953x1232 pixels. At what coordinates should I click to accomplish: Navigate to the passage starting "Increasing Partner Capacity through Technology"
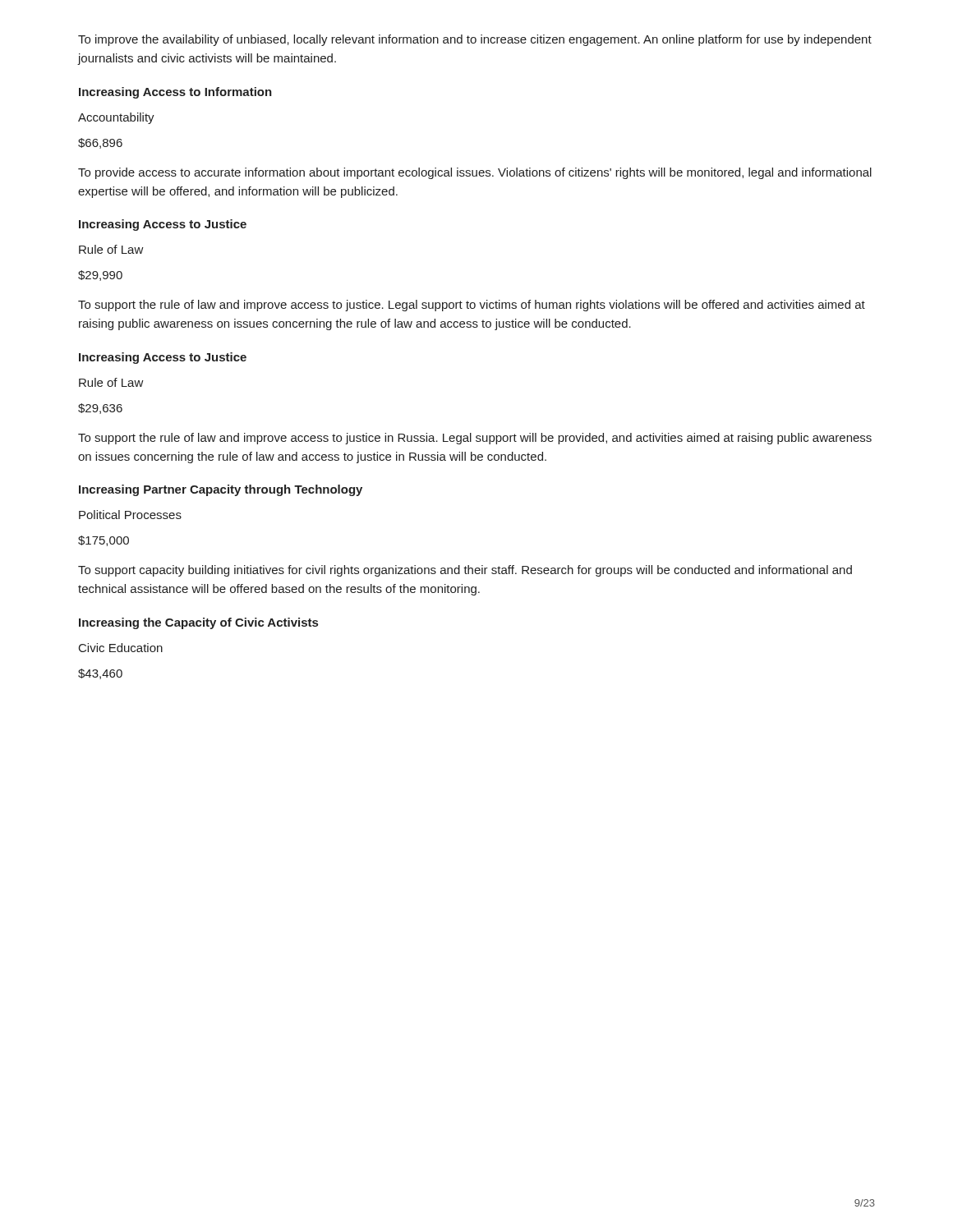point(220,489)
